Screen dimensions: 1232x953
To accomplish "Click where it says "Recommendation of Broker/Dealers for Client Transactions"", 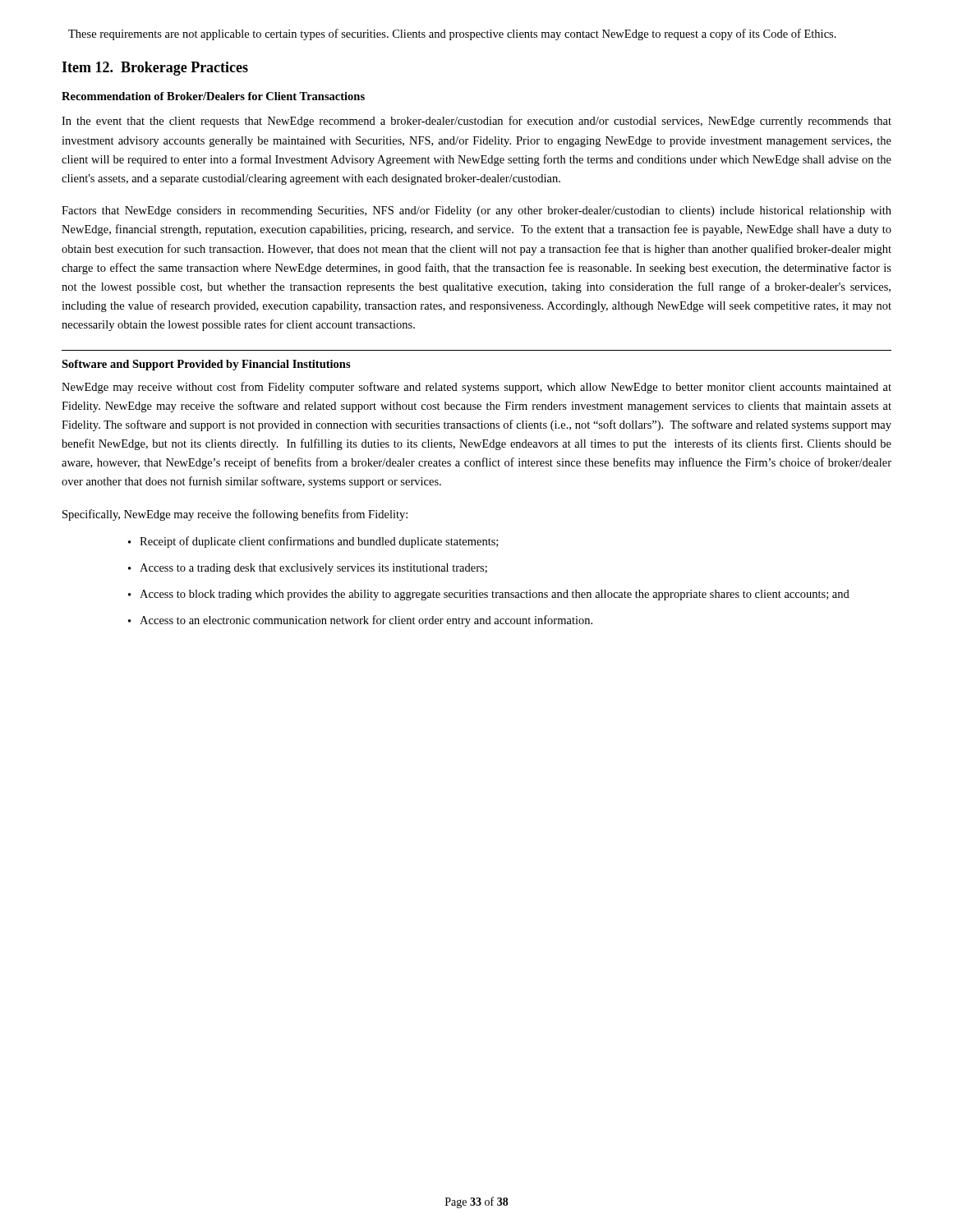I will coord(213,96).
